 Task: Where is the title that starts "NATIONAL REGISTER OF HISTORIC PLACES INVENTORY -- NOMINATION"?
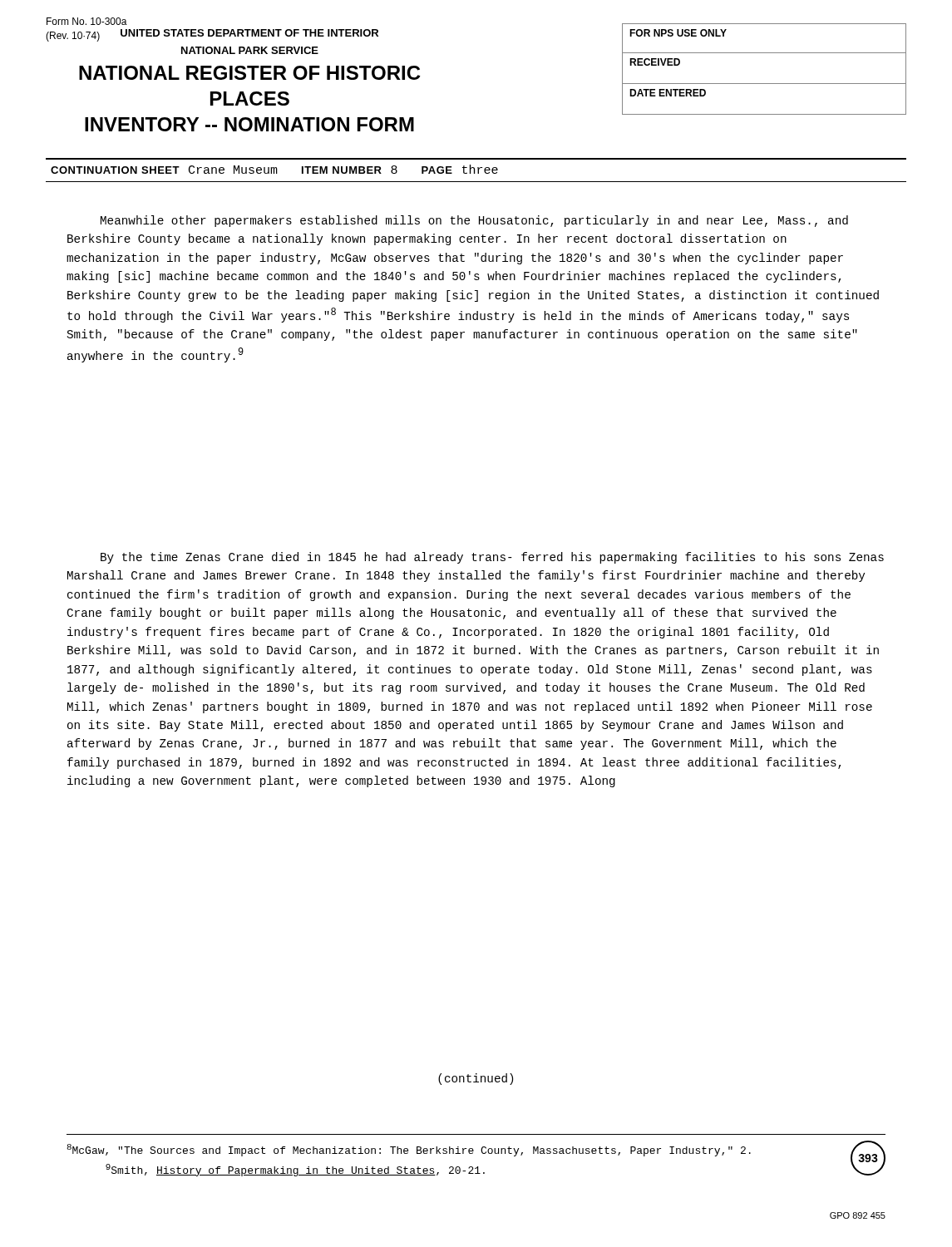point(249,99)
